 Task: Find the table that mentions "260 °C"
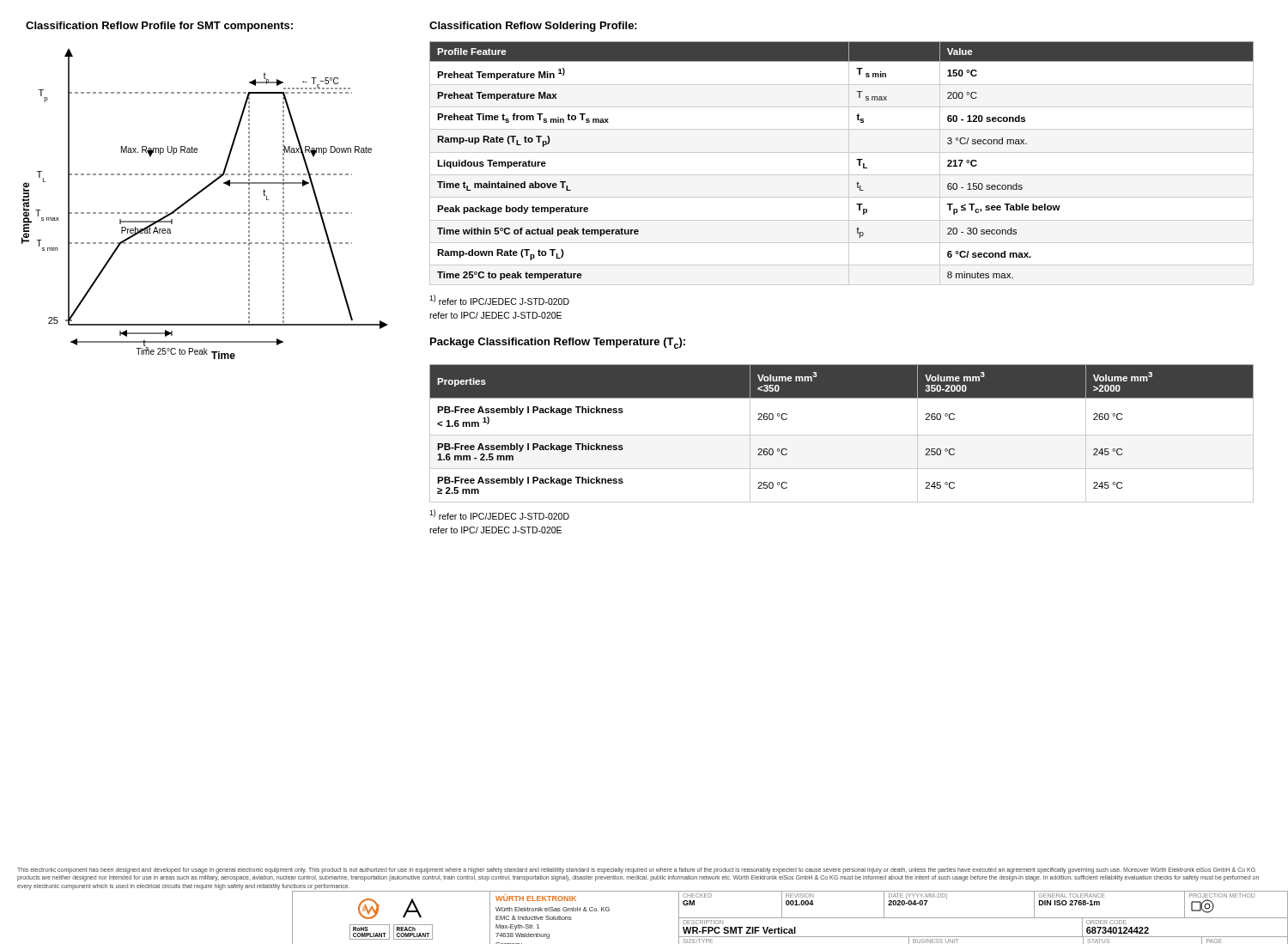(841, 431)
